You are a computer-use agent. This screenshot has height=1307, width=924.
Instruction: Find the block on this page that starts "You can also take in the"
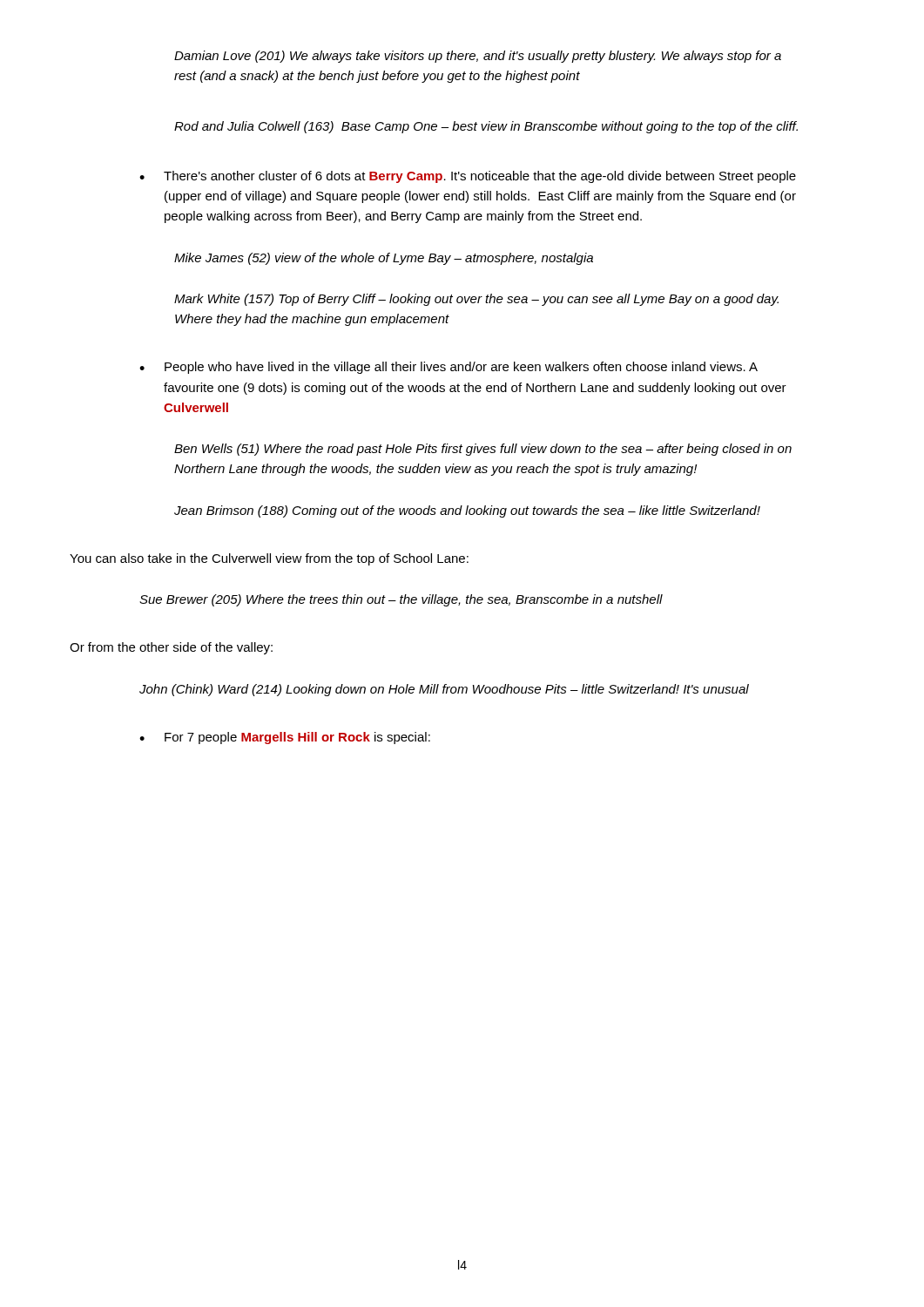269,558
